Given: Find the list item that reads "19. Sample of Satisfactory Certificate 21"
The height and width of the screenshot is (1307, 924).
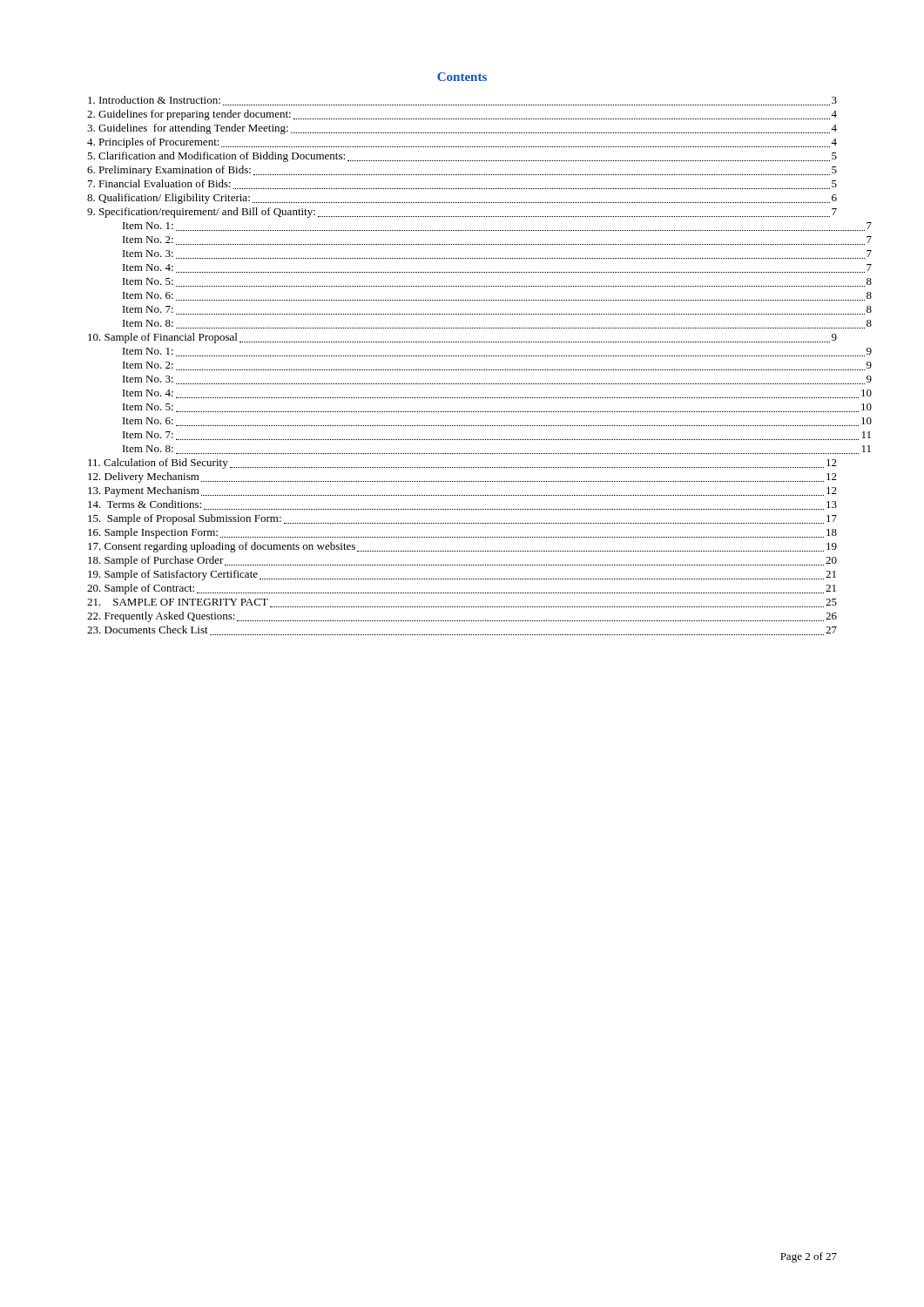Looking at the screenshot, I should click(462, 574).
